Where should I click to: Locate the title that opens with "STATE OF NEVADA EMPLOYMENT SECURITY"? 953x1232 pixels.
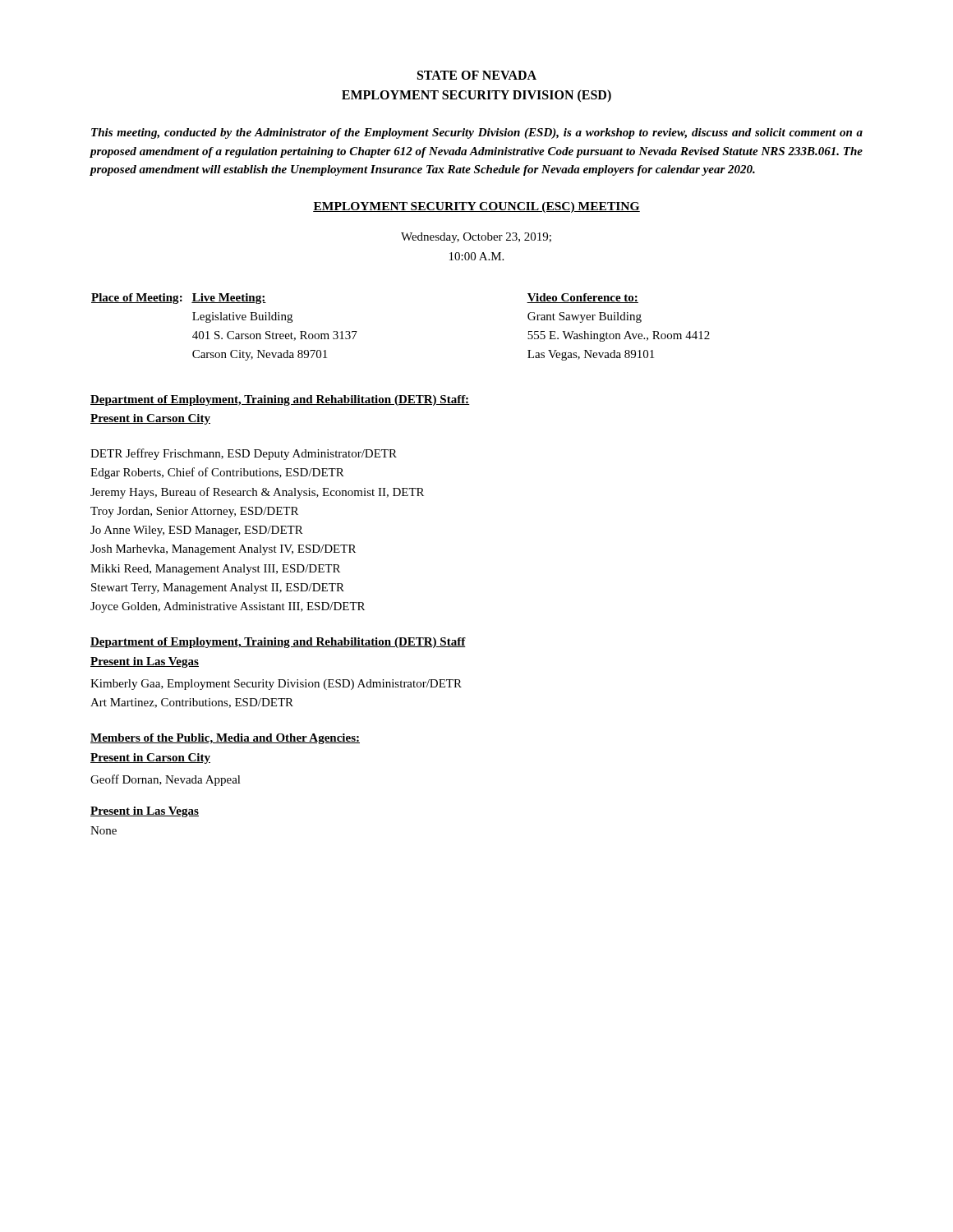coord(476,85)
